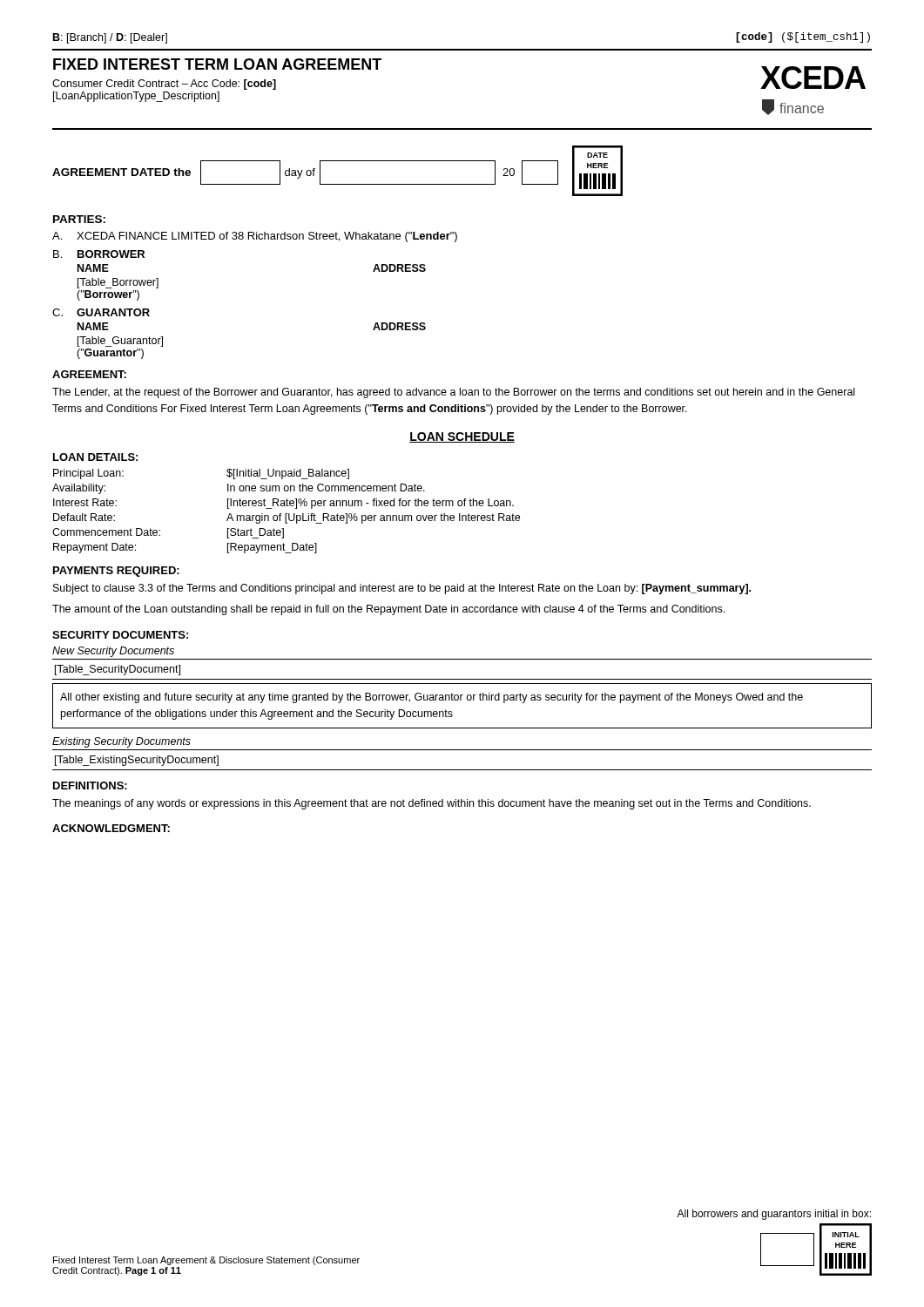
Task: Find the text block starting "LOAN SCHEDULE"
Action: click(462, 436)
